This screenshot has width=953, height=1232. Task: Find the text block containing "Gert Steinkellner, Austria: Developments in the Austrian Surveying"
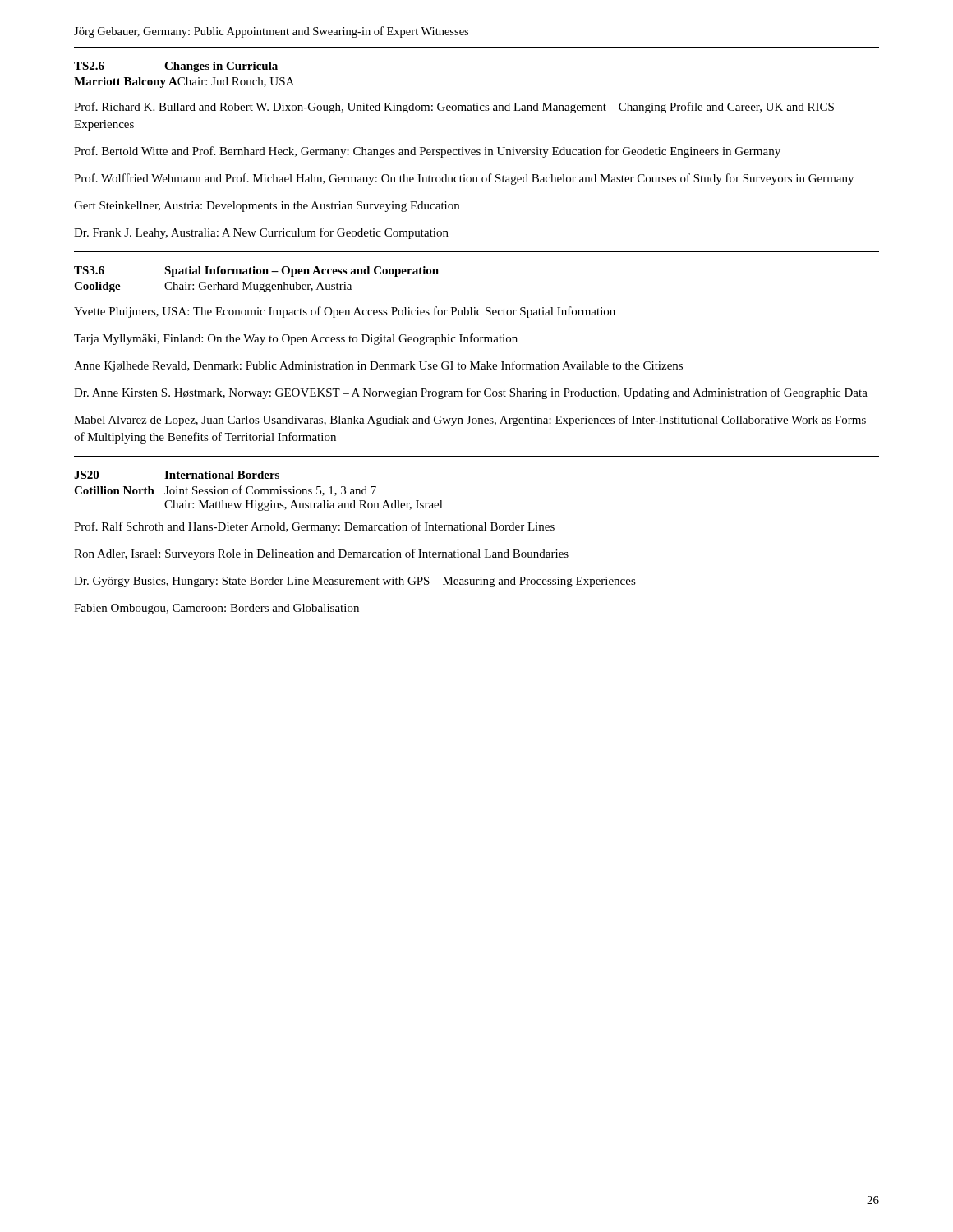[x=267, y=205]
